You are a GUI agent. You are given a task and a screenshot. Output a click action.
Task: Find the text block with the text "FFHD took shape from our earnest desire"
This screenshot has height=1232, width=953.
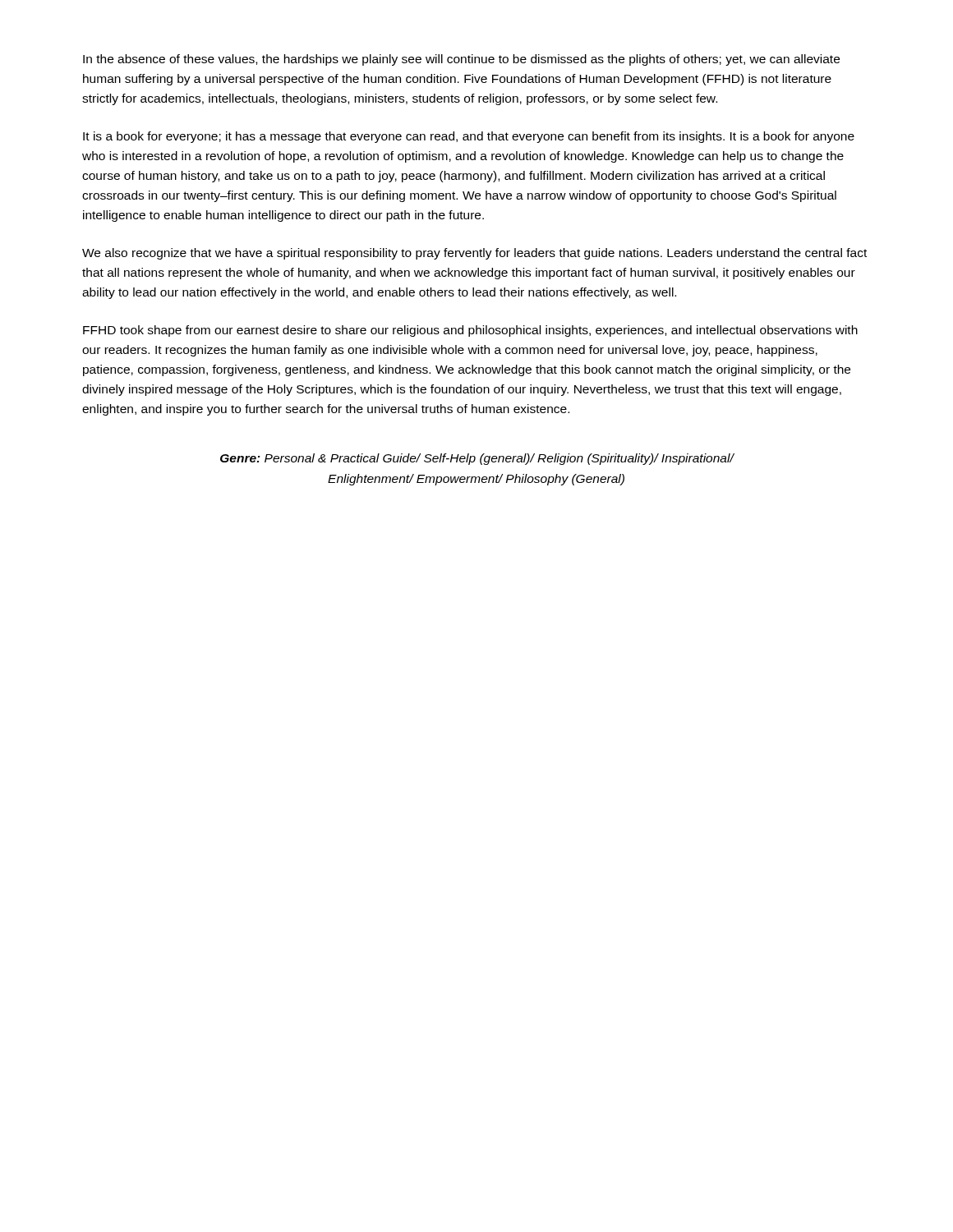[x=470, y=369]
